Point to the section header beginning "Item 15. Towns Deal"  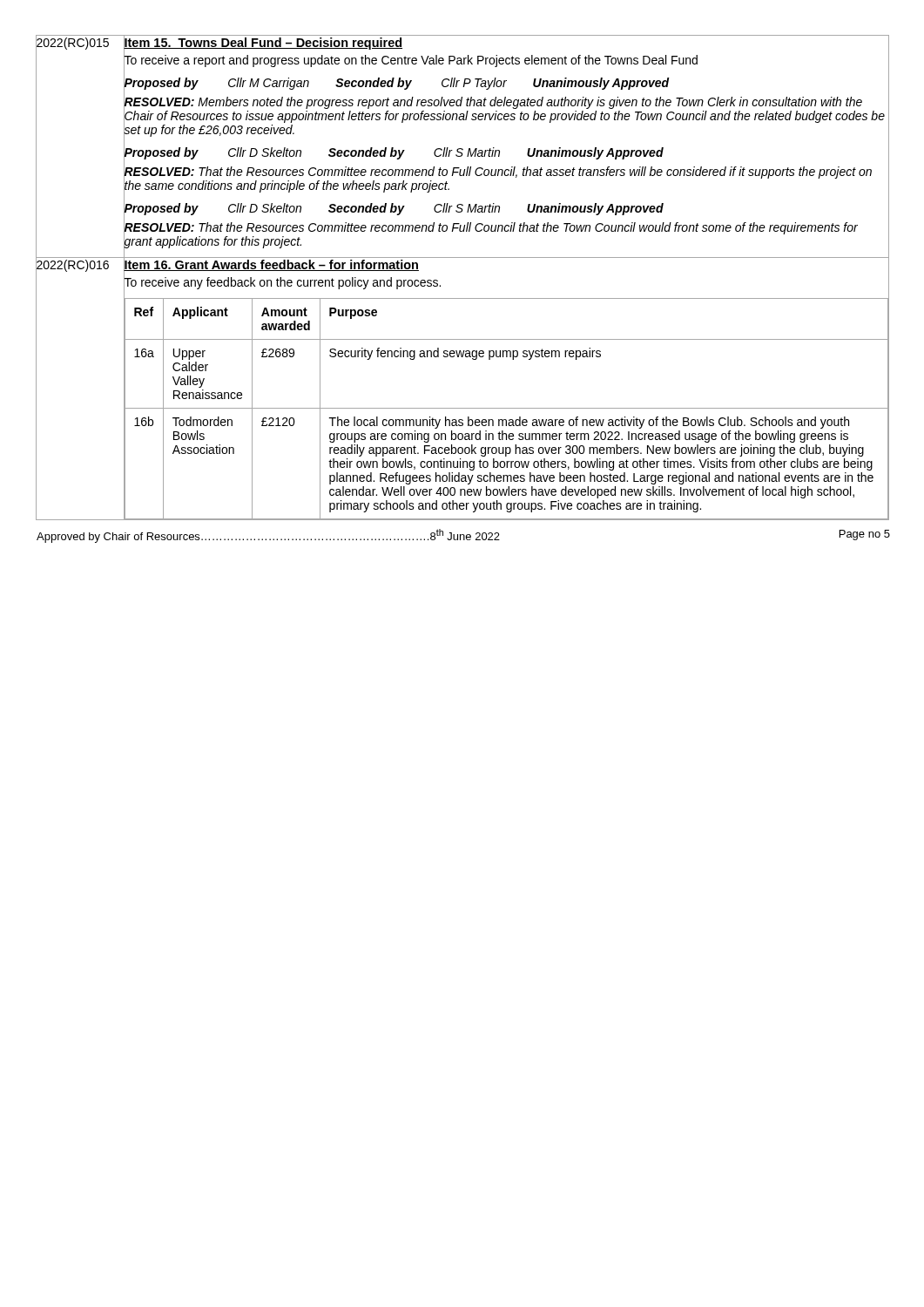(x=263, y=43)
